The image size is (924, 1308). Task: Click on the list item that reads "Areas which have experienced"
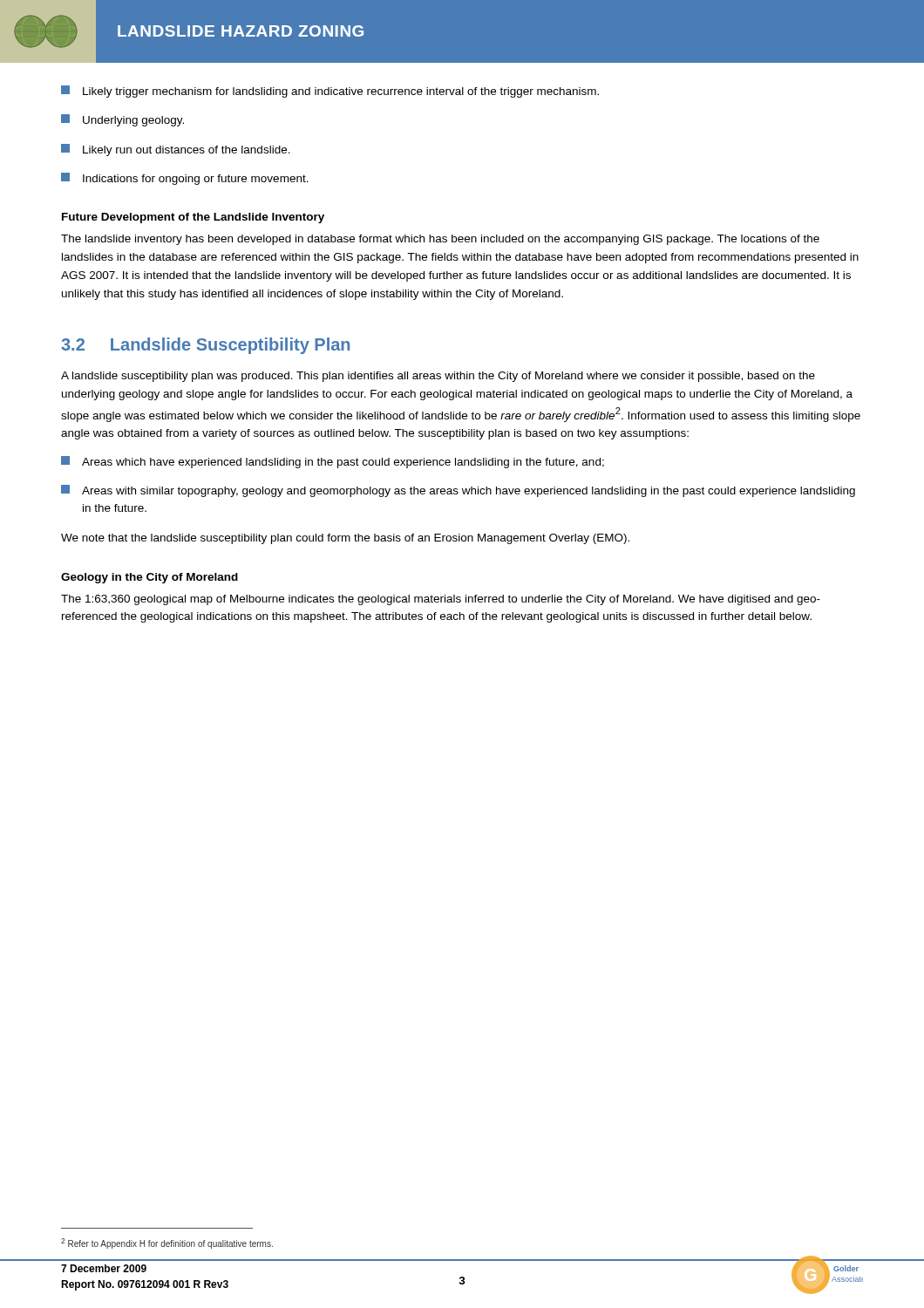[x=462, y=462]
